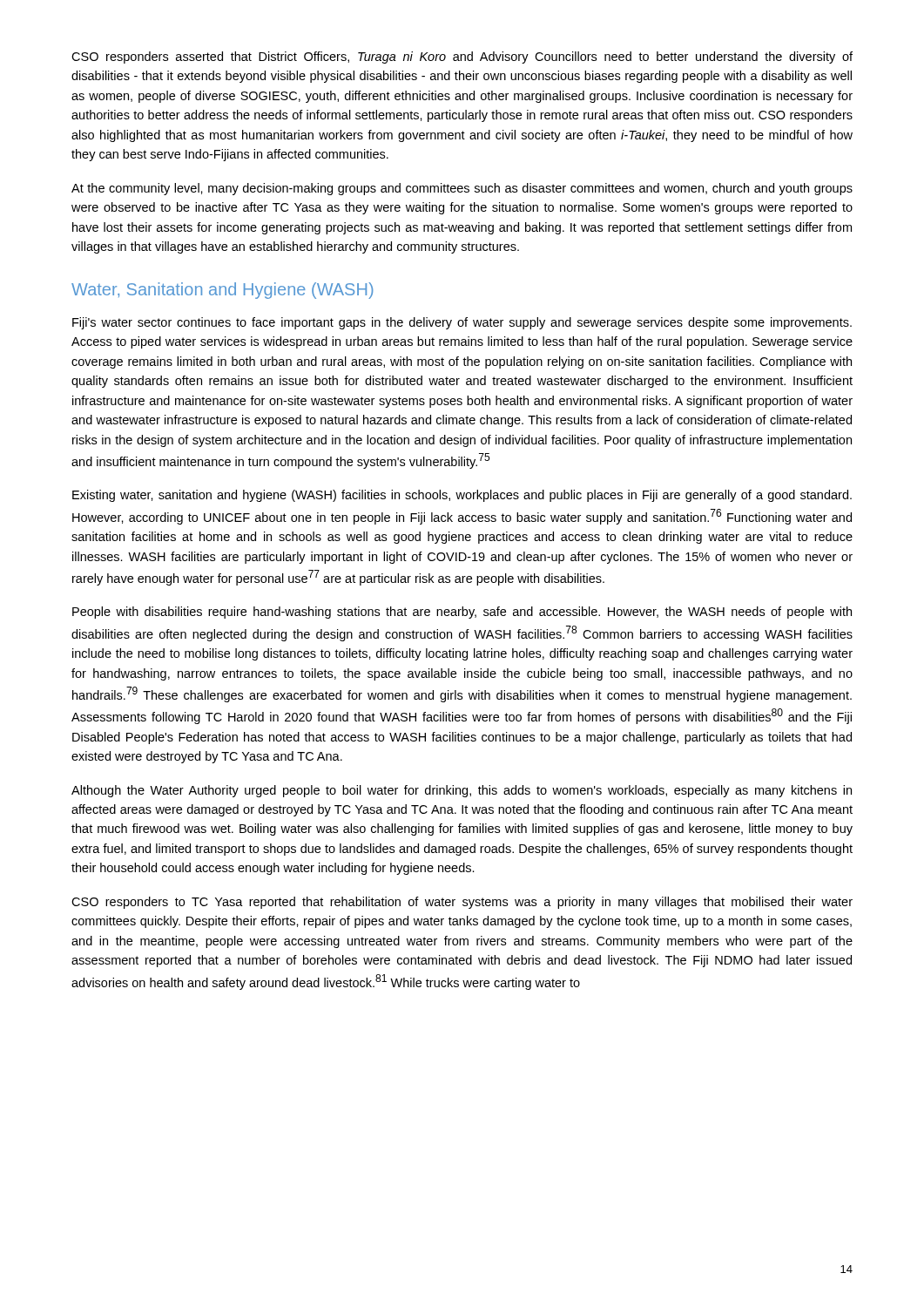
Task: Find the text block that reads "People with disabilities require hand-washing stations"
Action: [x=462, y=684]
